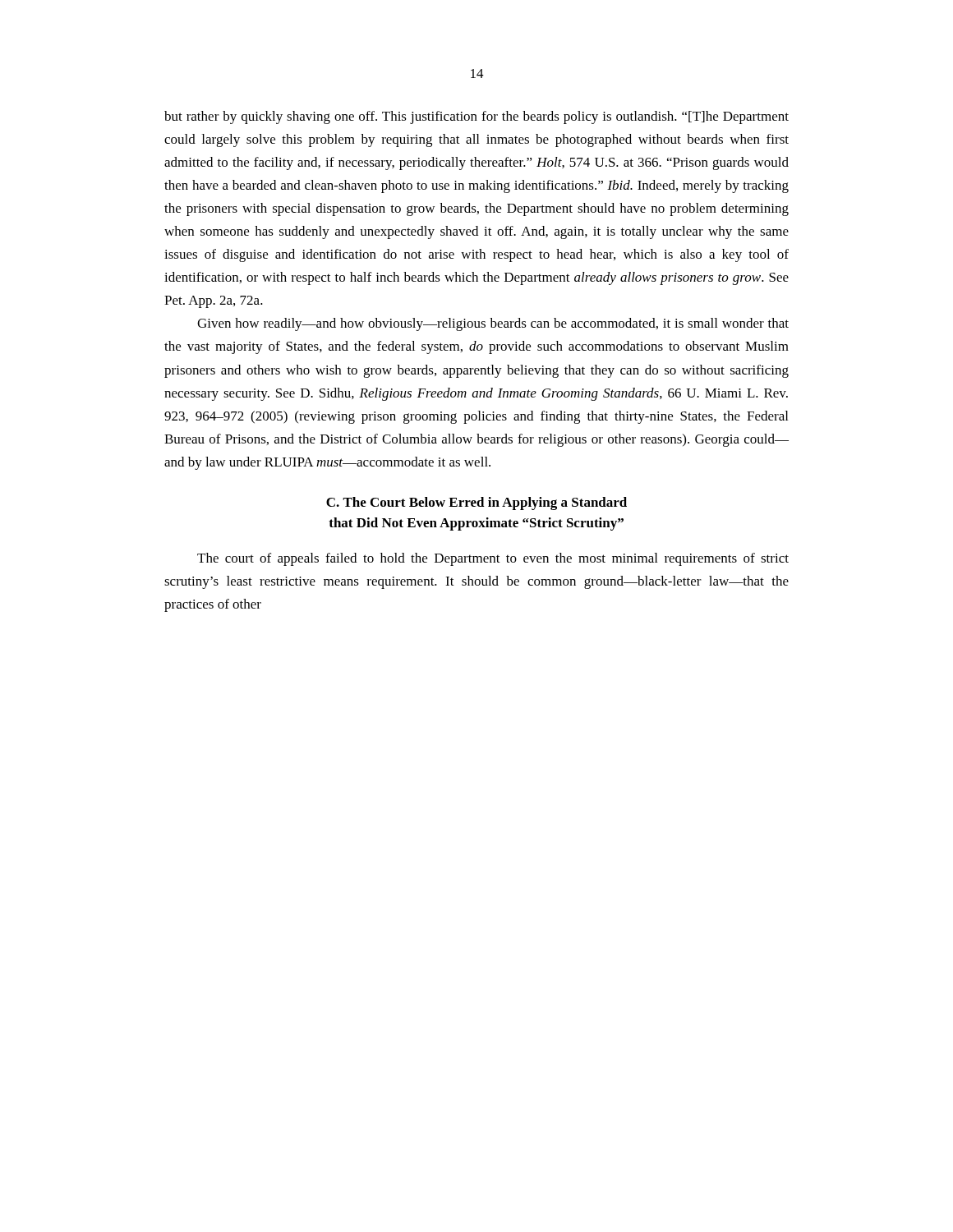Locate the text block containing "The court of appeals failed"
The width and height of the screenshot is (953, 1232).
pos(476,581)
